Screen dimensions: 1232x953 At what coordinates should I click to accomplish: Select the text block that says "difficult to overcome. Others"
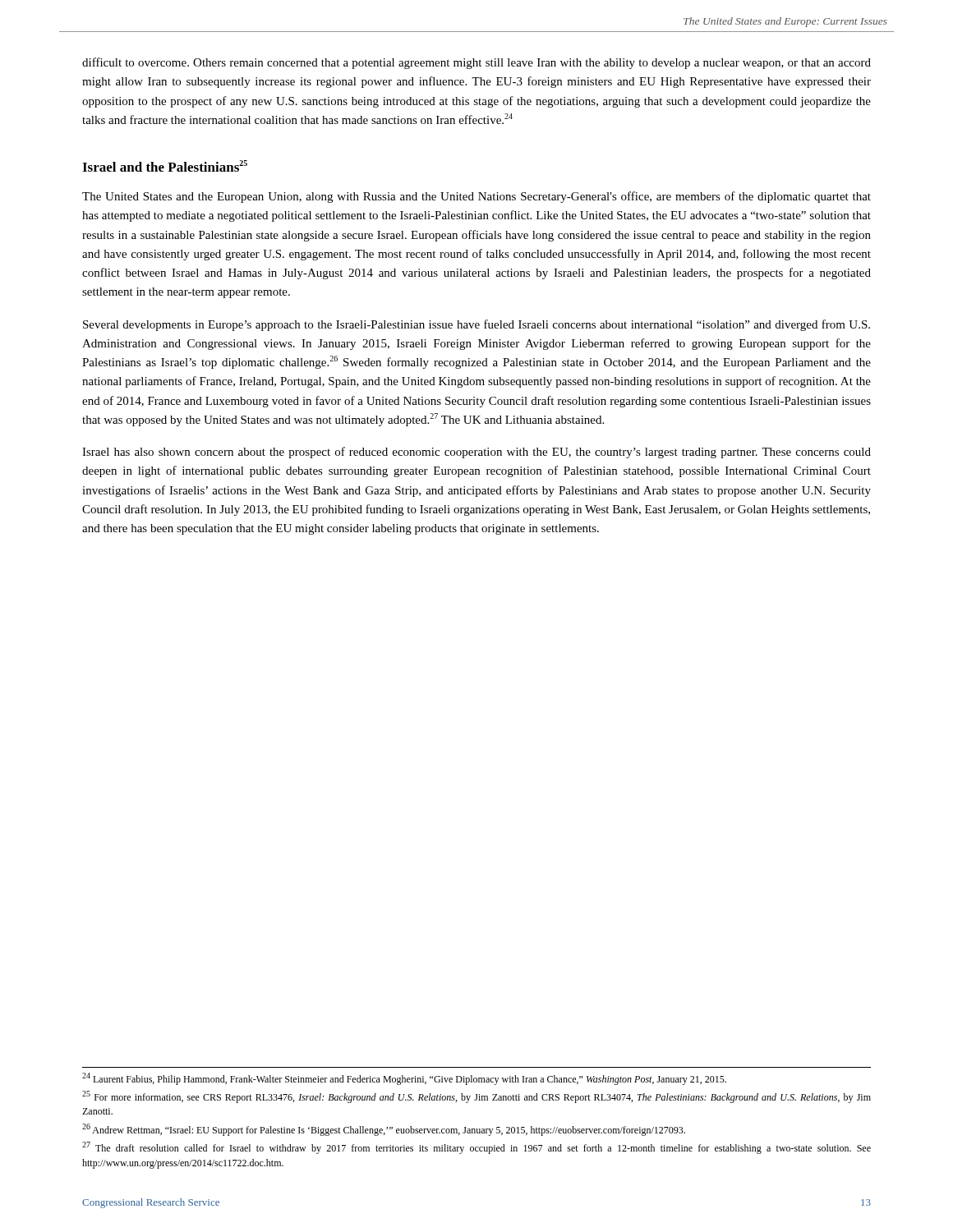[x=476, y=91]
